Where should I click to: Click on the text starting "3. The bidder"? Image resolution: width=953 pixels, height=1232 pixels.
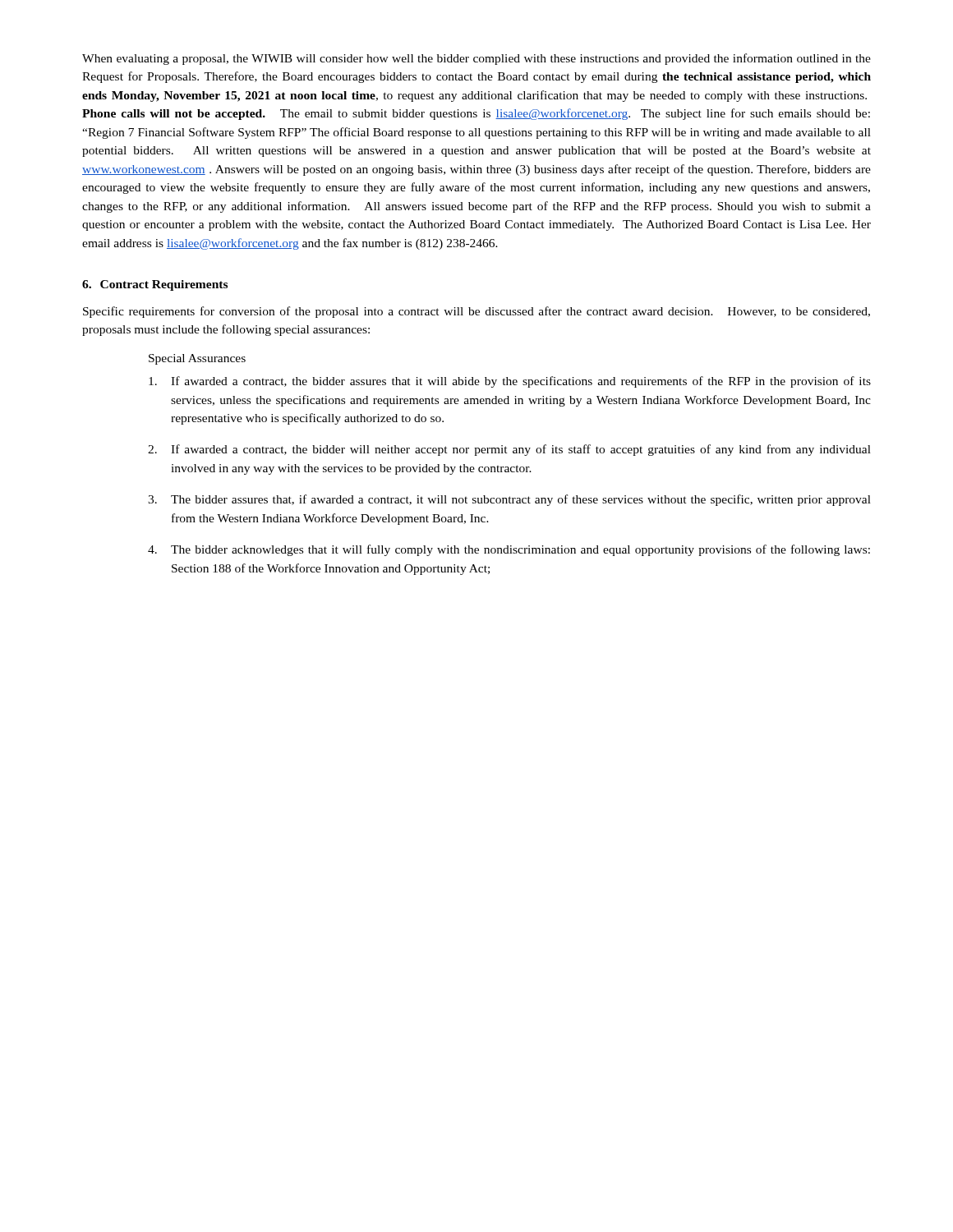[509, 509]
